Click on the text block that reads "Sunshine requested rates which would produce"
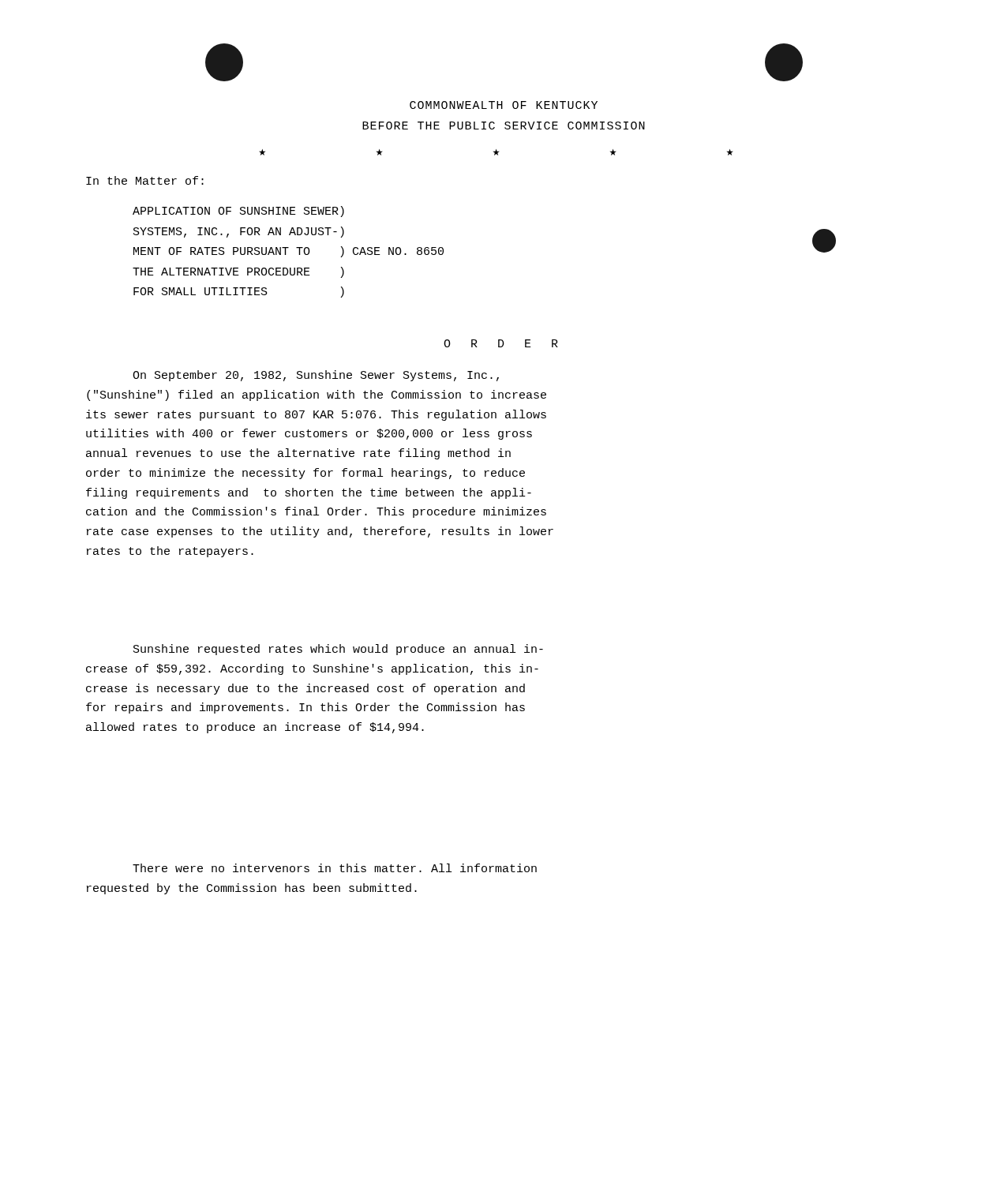The image size is (1008, 1184). click(x=315, y=689)
